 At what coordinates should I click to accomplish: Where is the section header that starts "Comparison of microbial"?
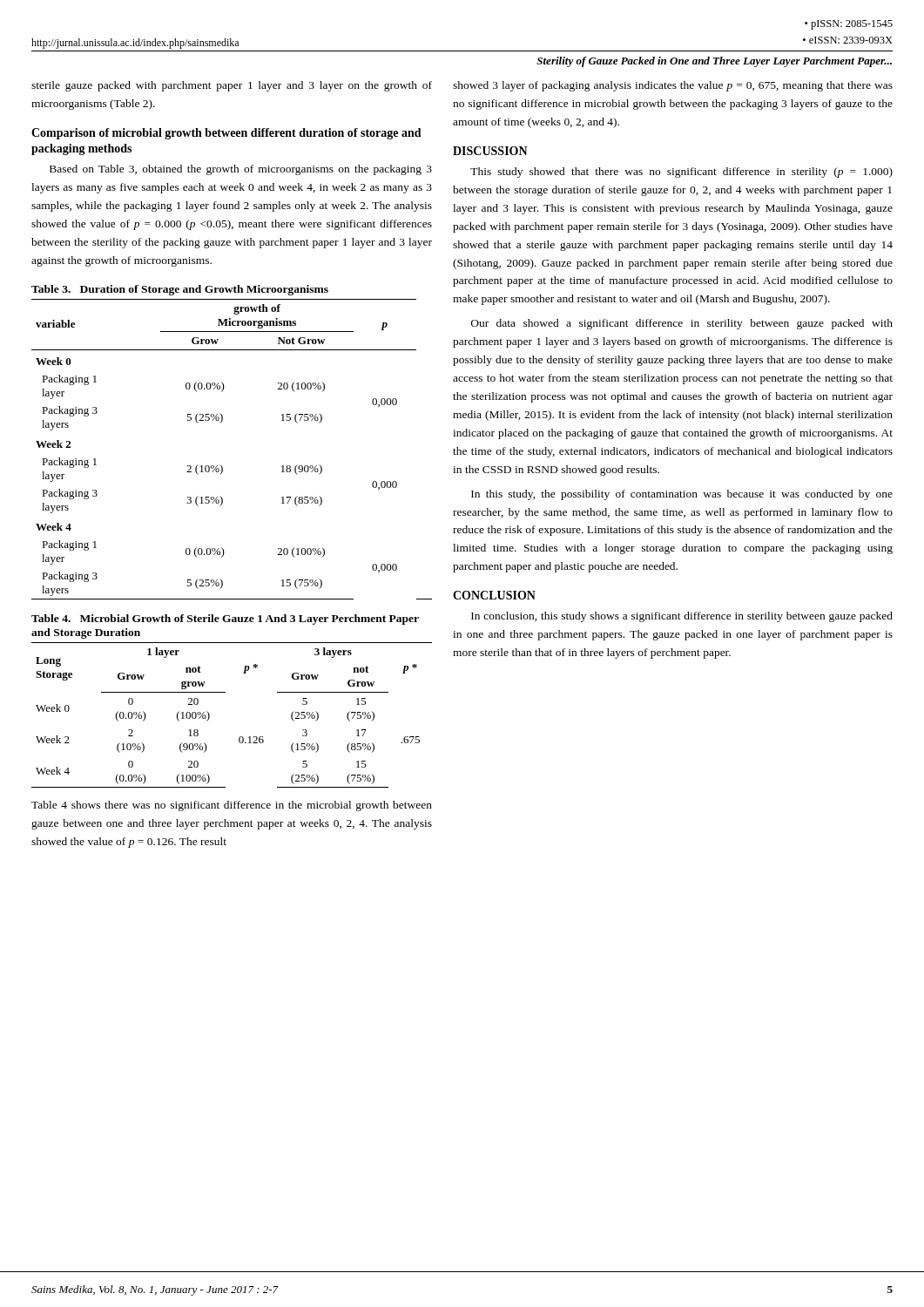[x=226, y=141]
